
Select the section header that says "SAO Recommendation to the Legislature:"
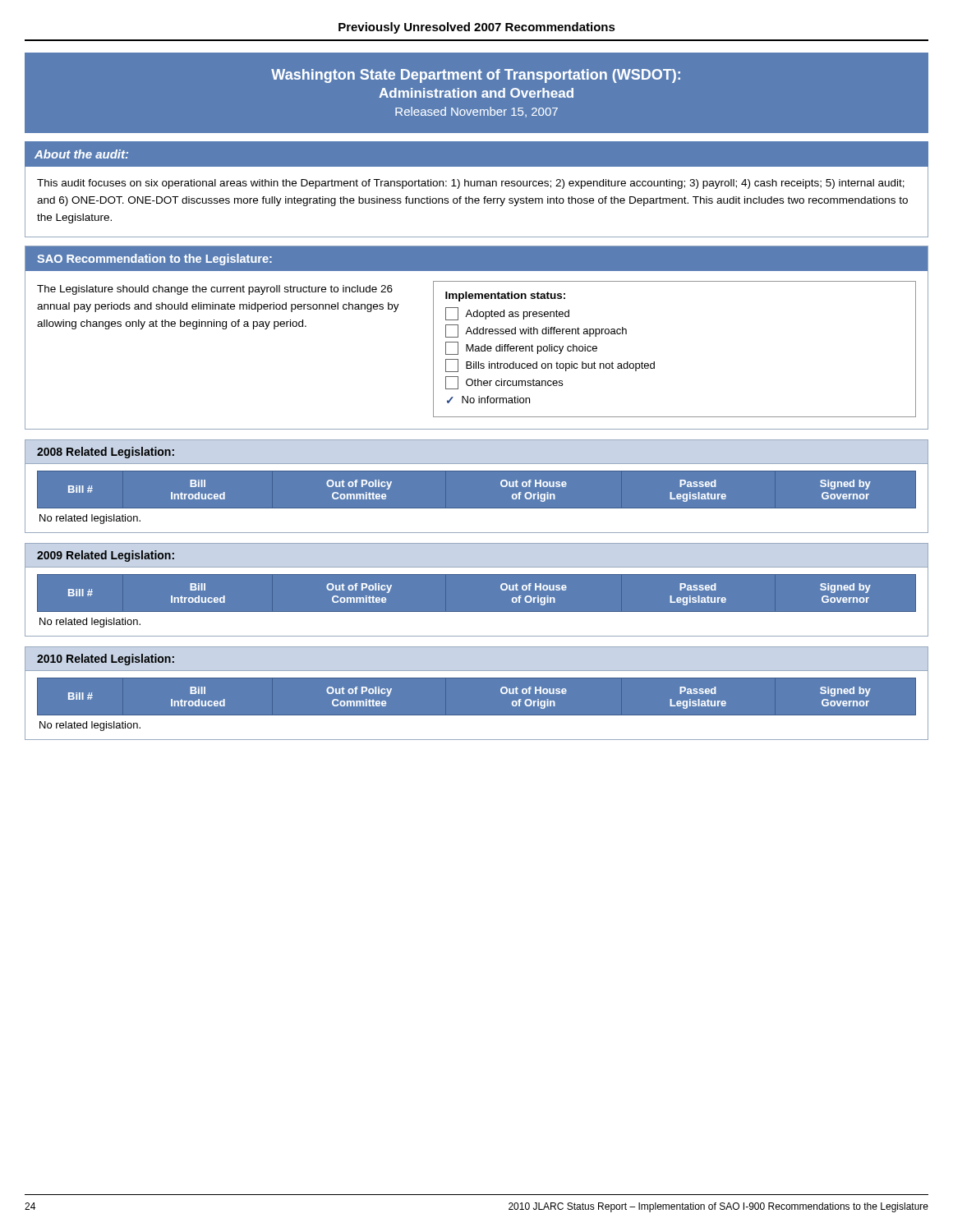tap(155, 259)
